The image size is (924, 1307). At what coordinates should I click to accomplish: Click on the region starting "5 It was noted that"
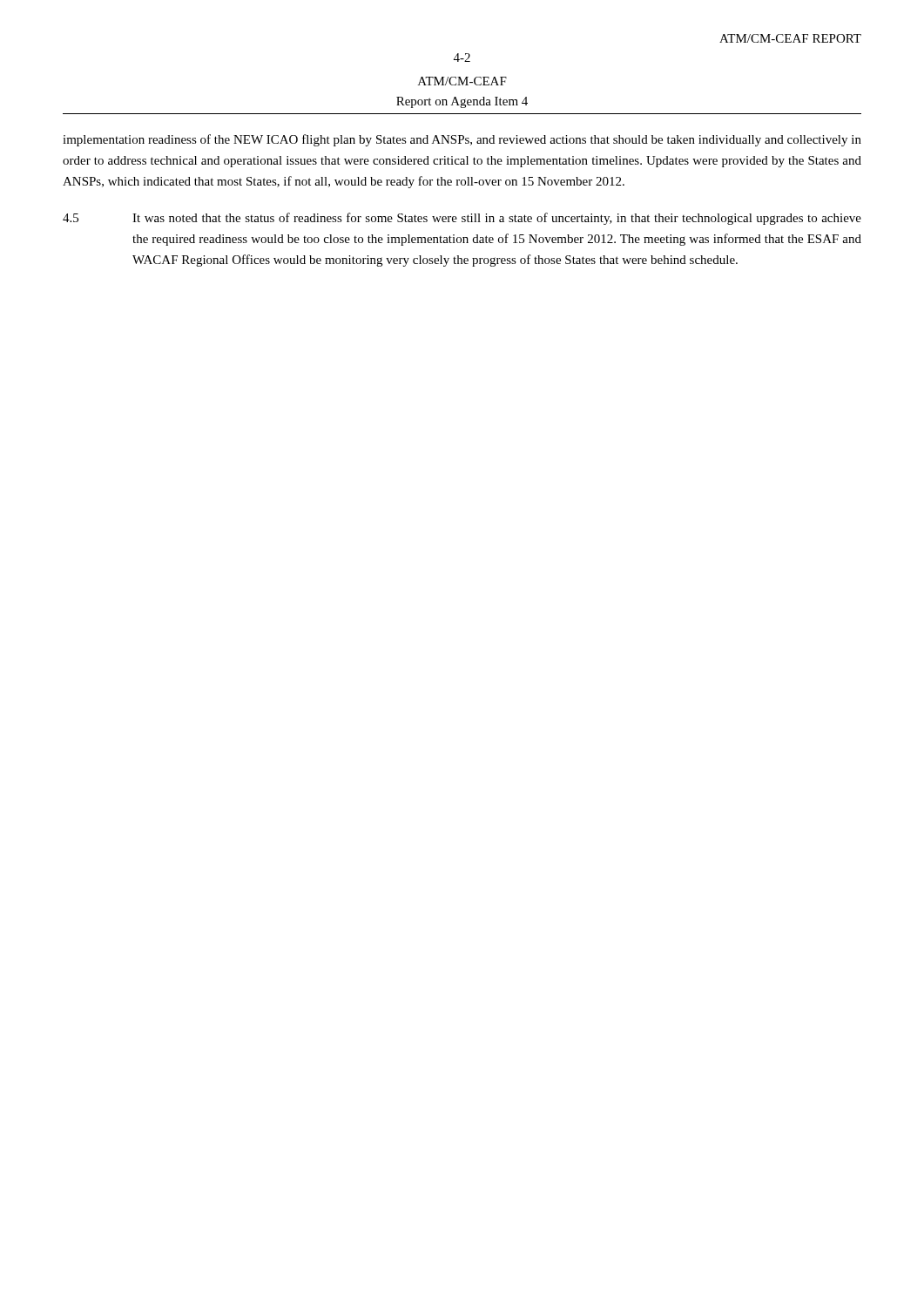click(462, 239)
